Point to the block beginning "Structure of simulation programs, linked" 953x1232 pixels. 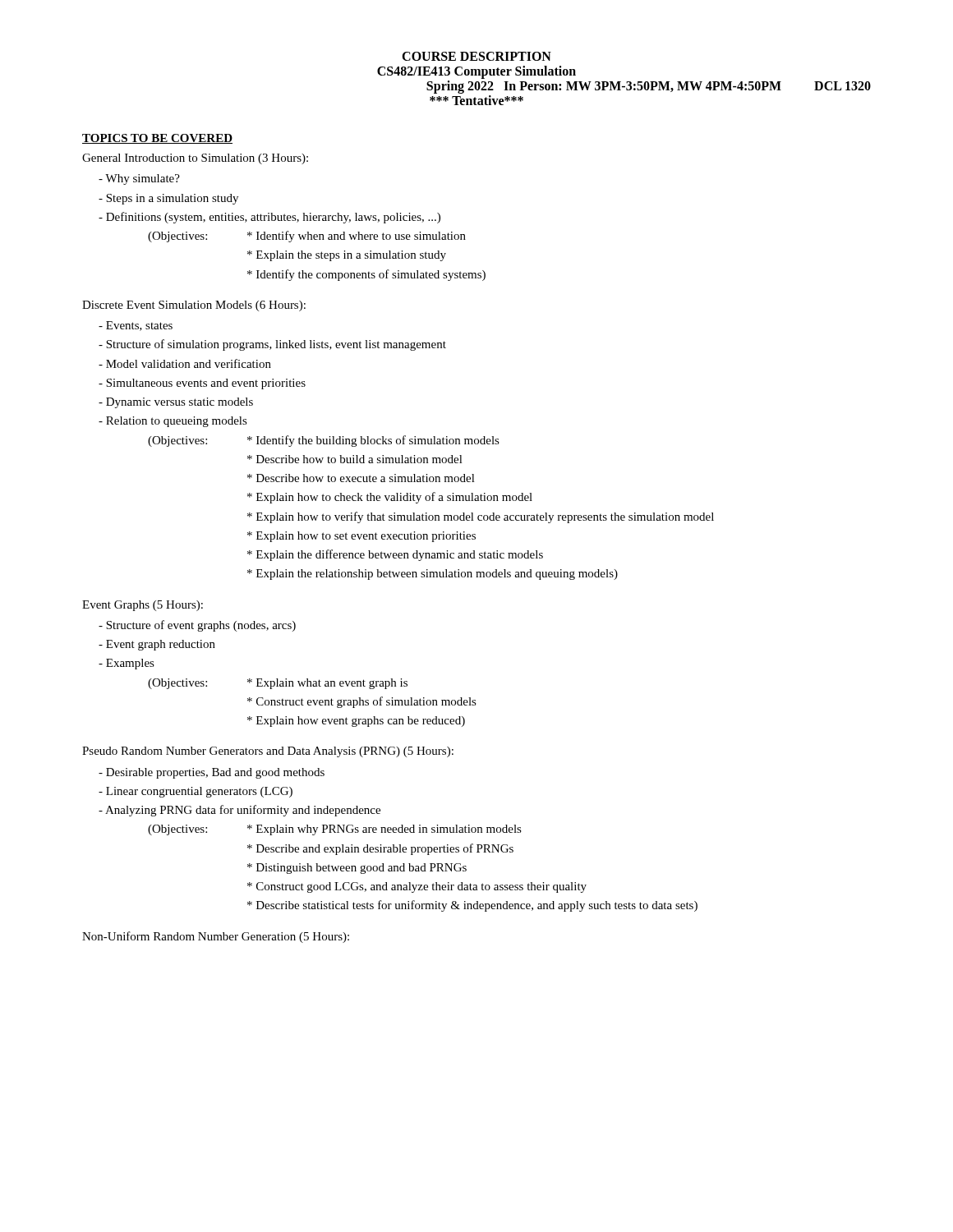click(x=272, y=344)
